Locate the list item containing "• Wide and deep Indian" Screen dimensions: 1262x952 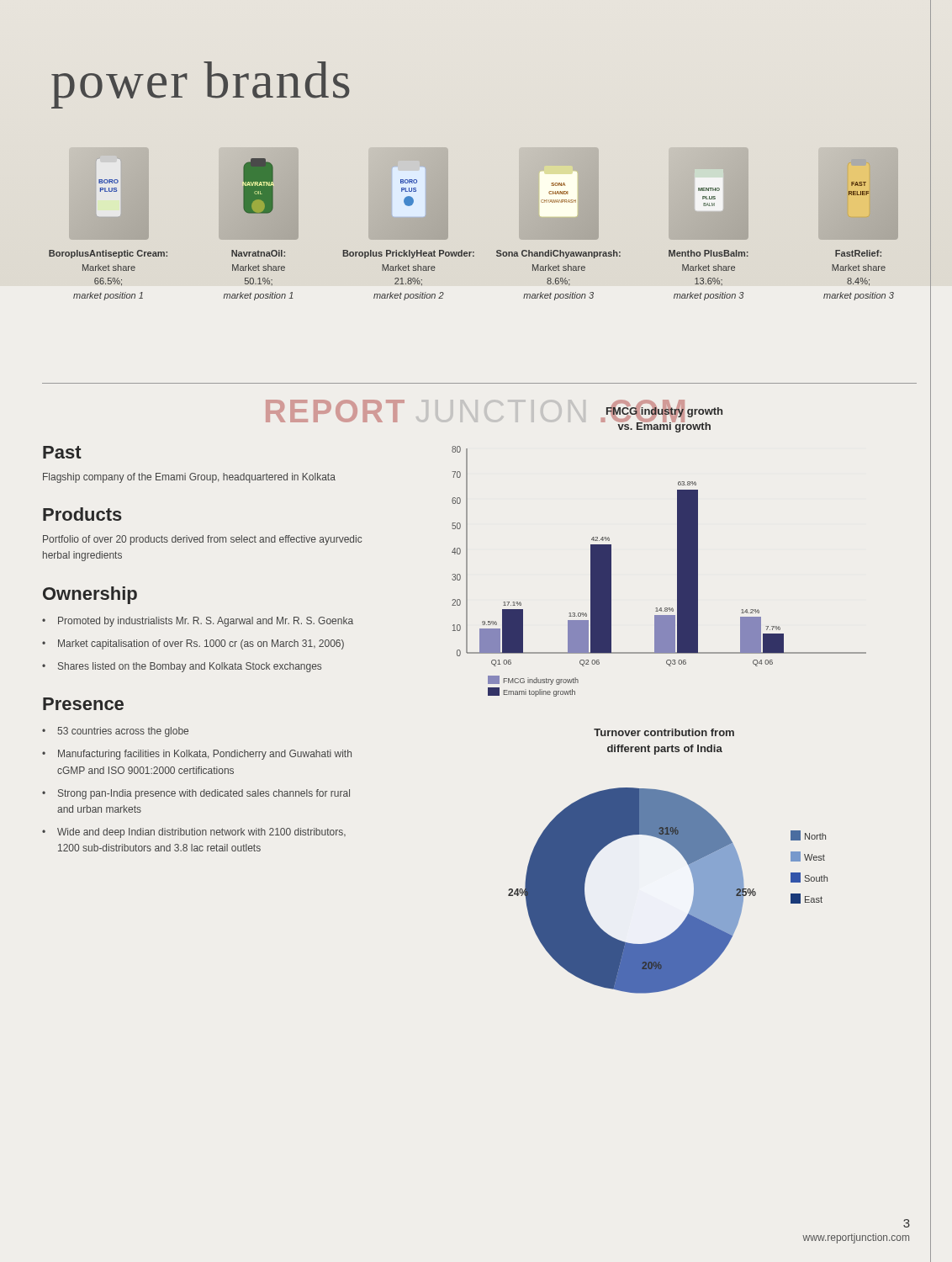pyautogui.click(x=194, y=839)
